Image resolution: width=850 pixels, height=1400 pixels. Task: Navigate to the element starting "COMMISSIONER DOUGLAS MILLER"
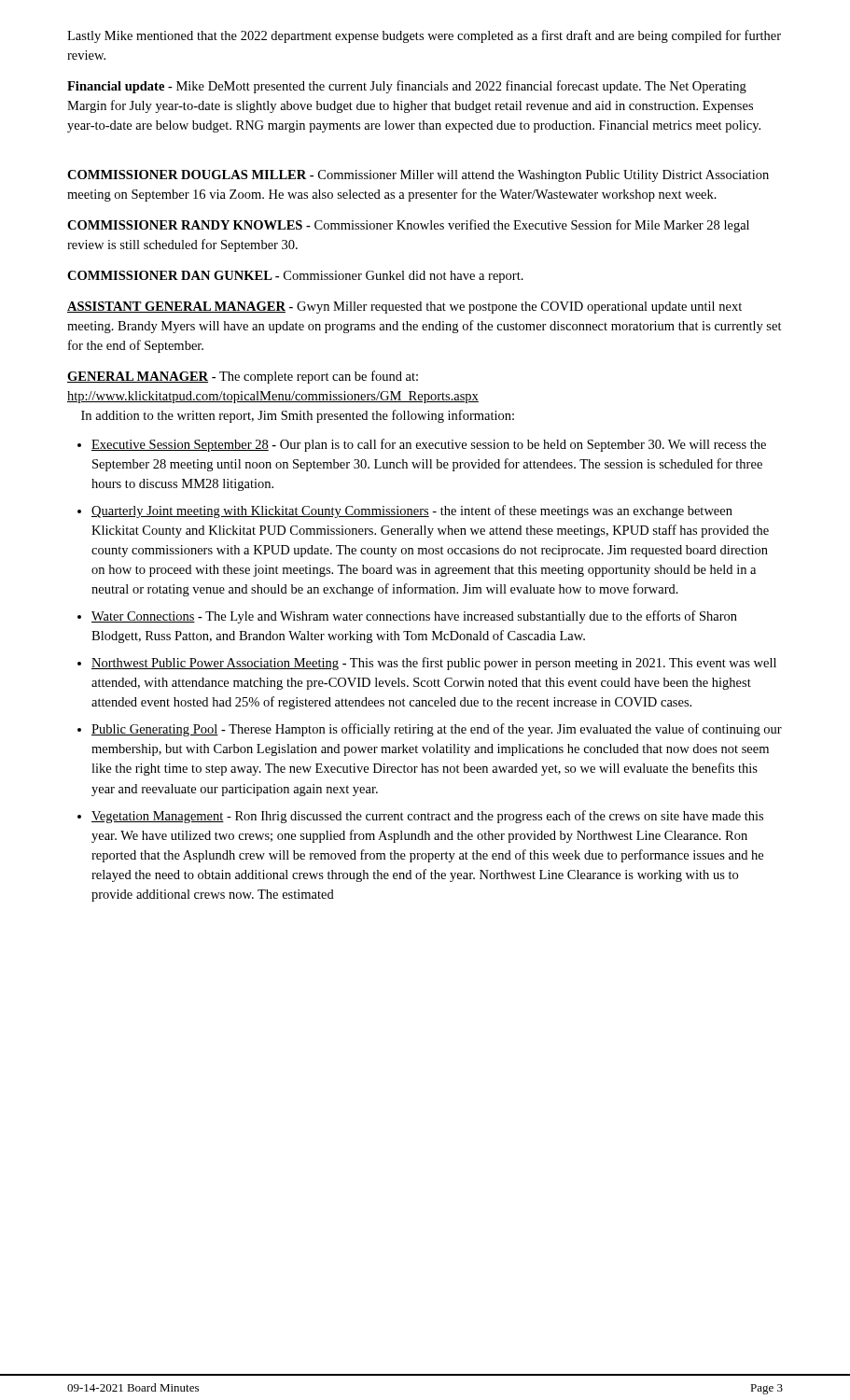pyautogui.click(x=425, y=185)
